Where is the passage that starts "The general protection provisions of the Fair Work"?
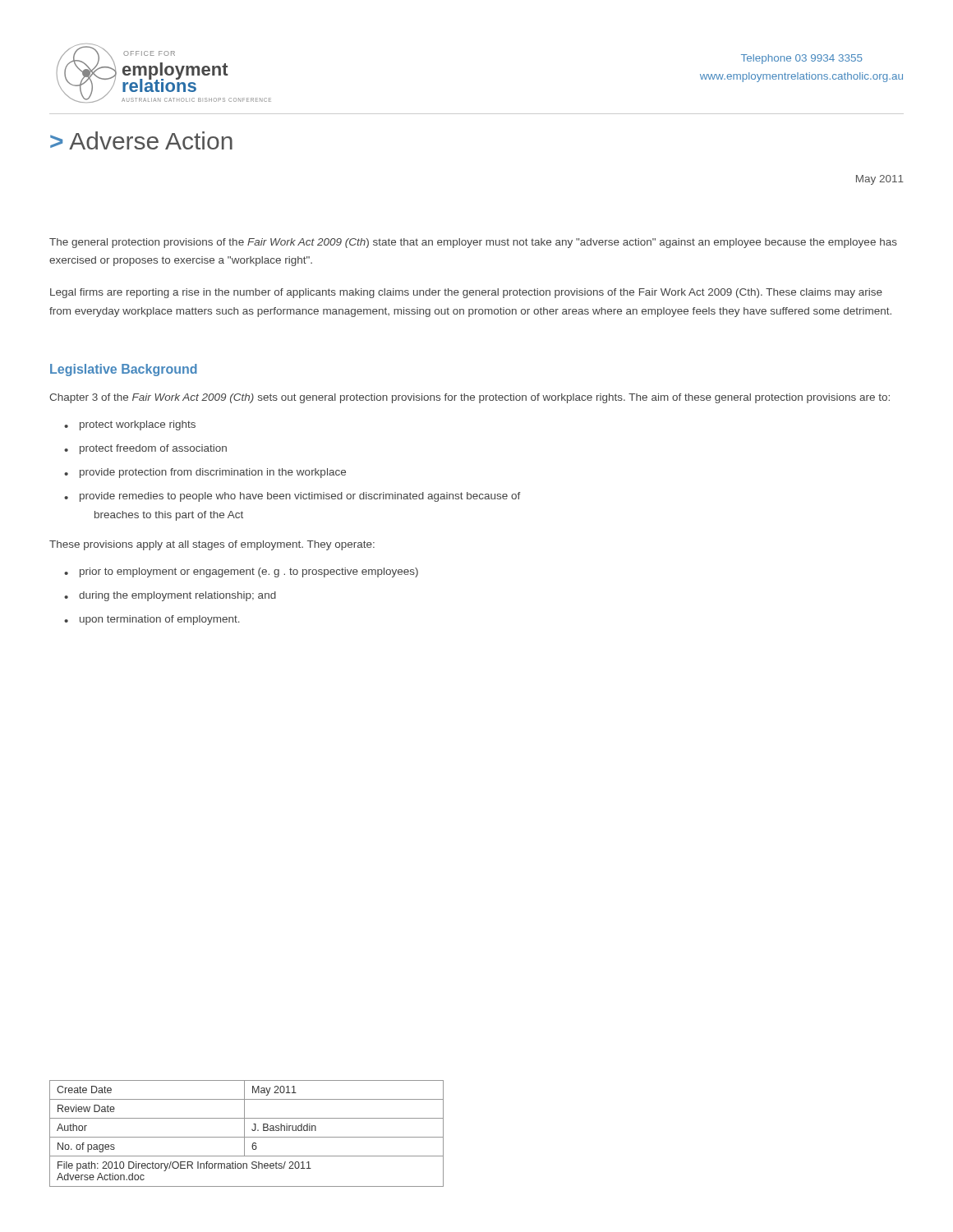Viewport: 953px width, 1232px height. click(473, 251)
